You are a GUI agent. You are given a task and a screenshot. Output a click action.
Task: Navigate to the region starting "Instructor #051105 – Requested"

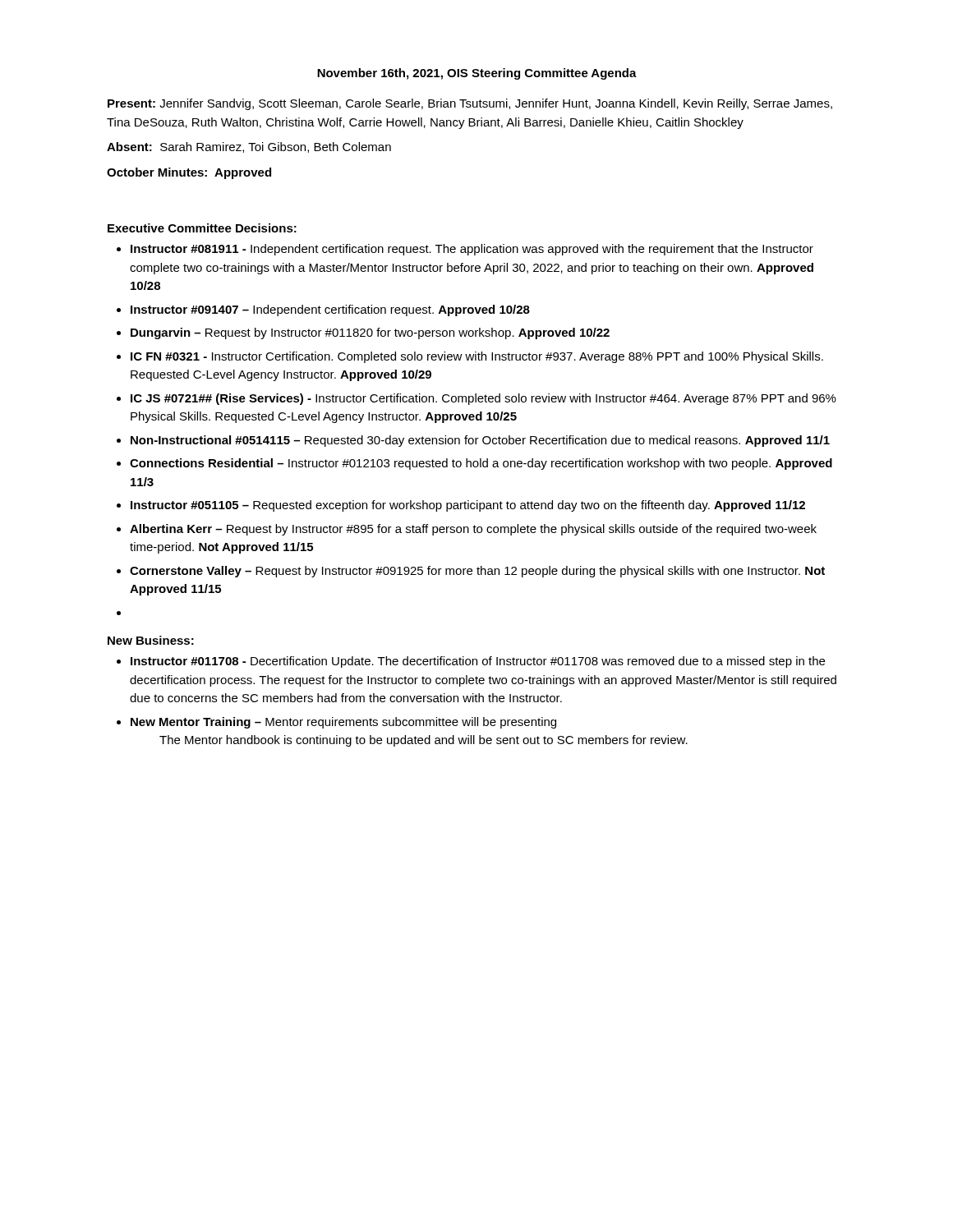tap(468, 505)
